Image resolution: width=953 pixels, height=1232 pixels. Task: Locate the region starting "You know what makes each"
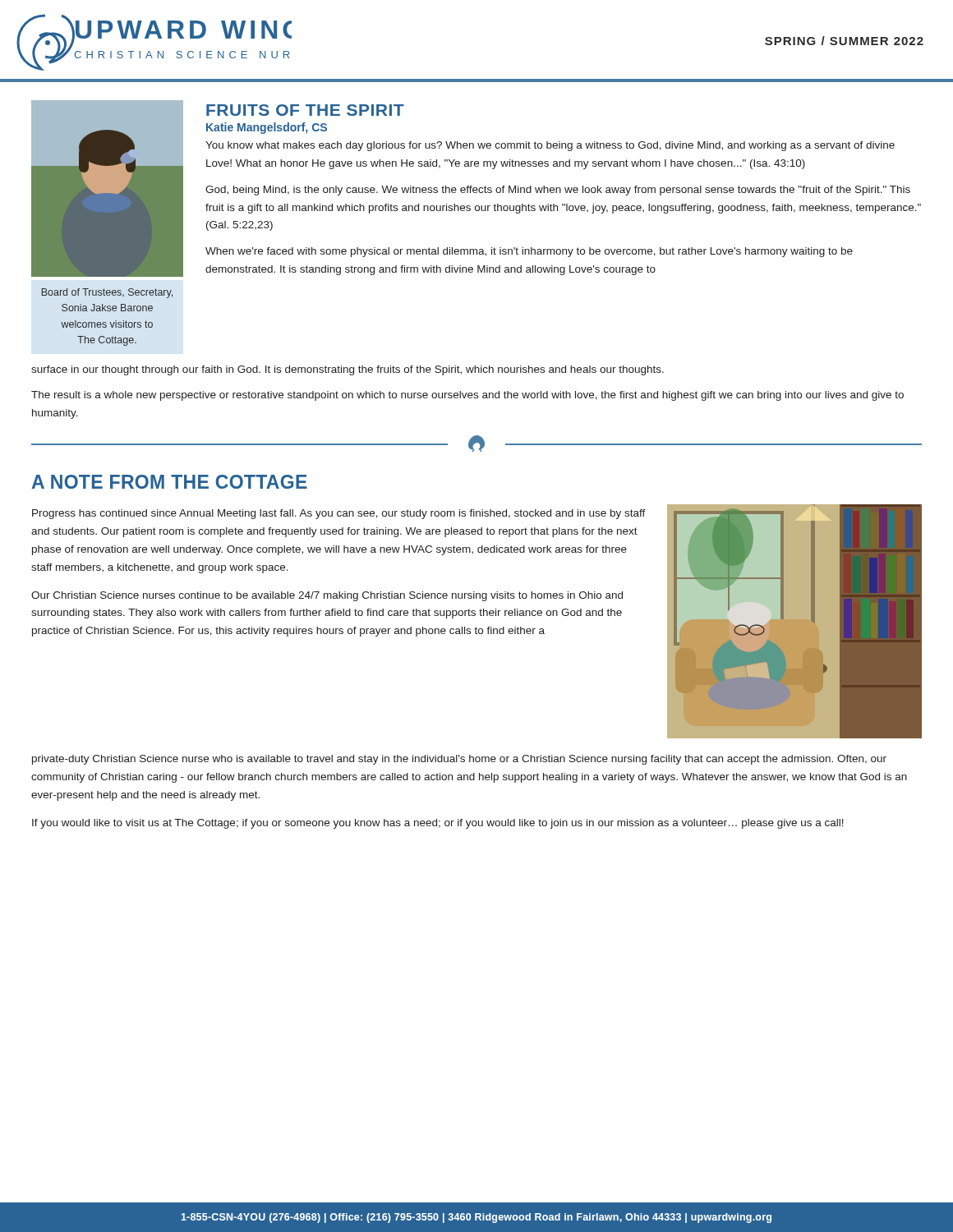click(x=550, y=154)
